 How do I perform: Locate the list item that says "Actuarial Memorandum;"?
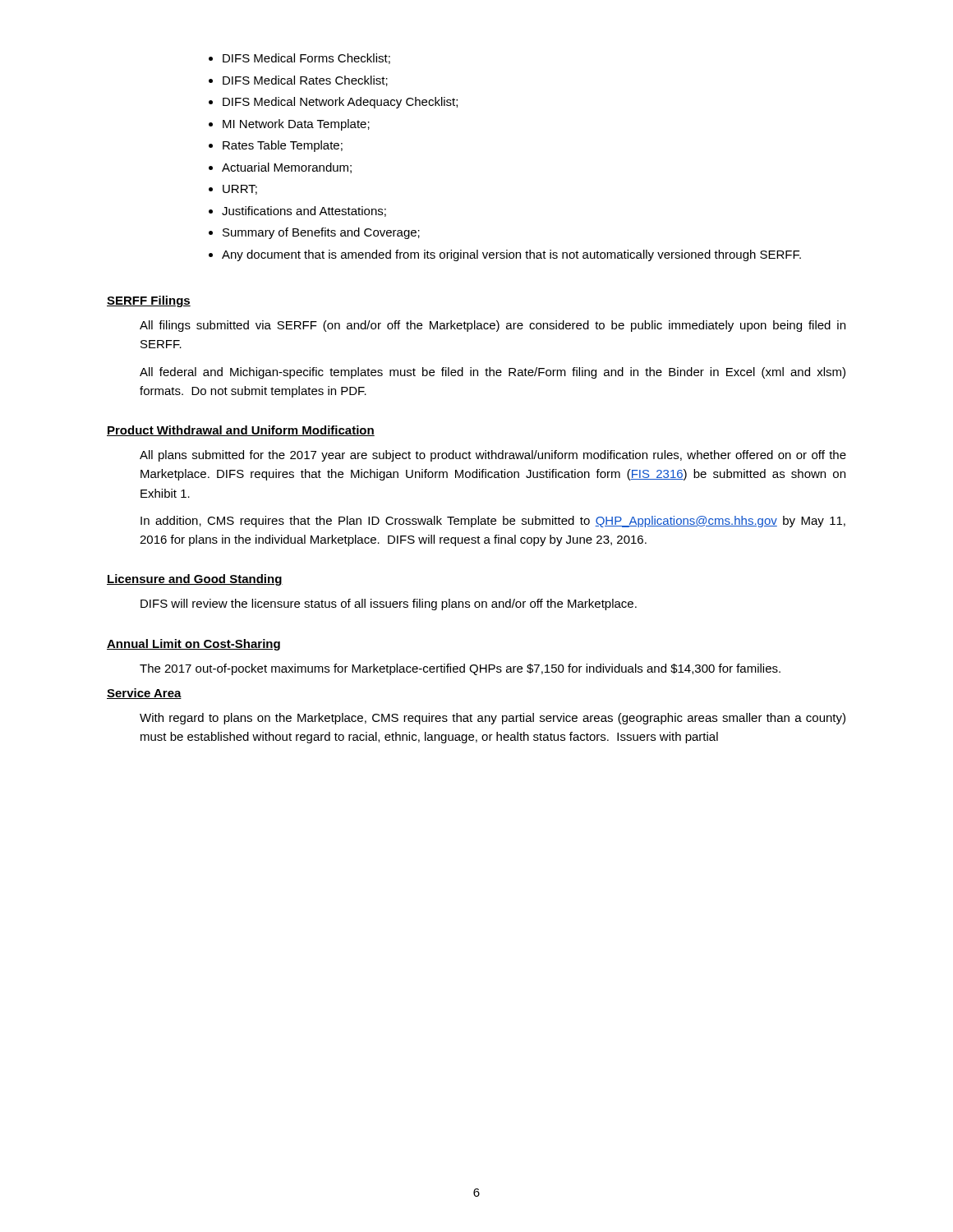click(287, 167)
